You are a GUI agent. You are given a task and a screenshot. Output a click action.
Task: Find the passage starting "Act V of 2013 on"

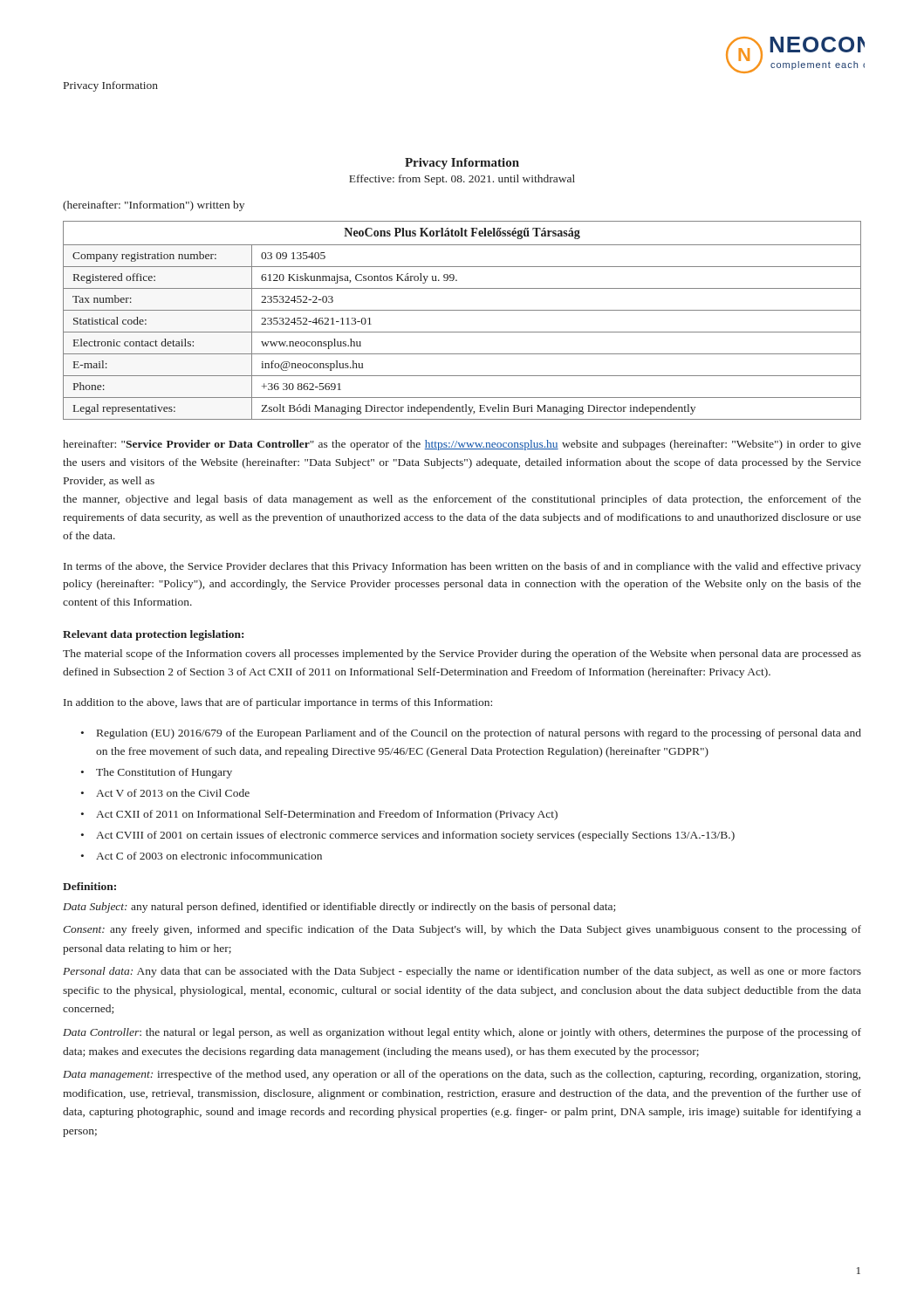pyautogui.click(x=173, y=793)
